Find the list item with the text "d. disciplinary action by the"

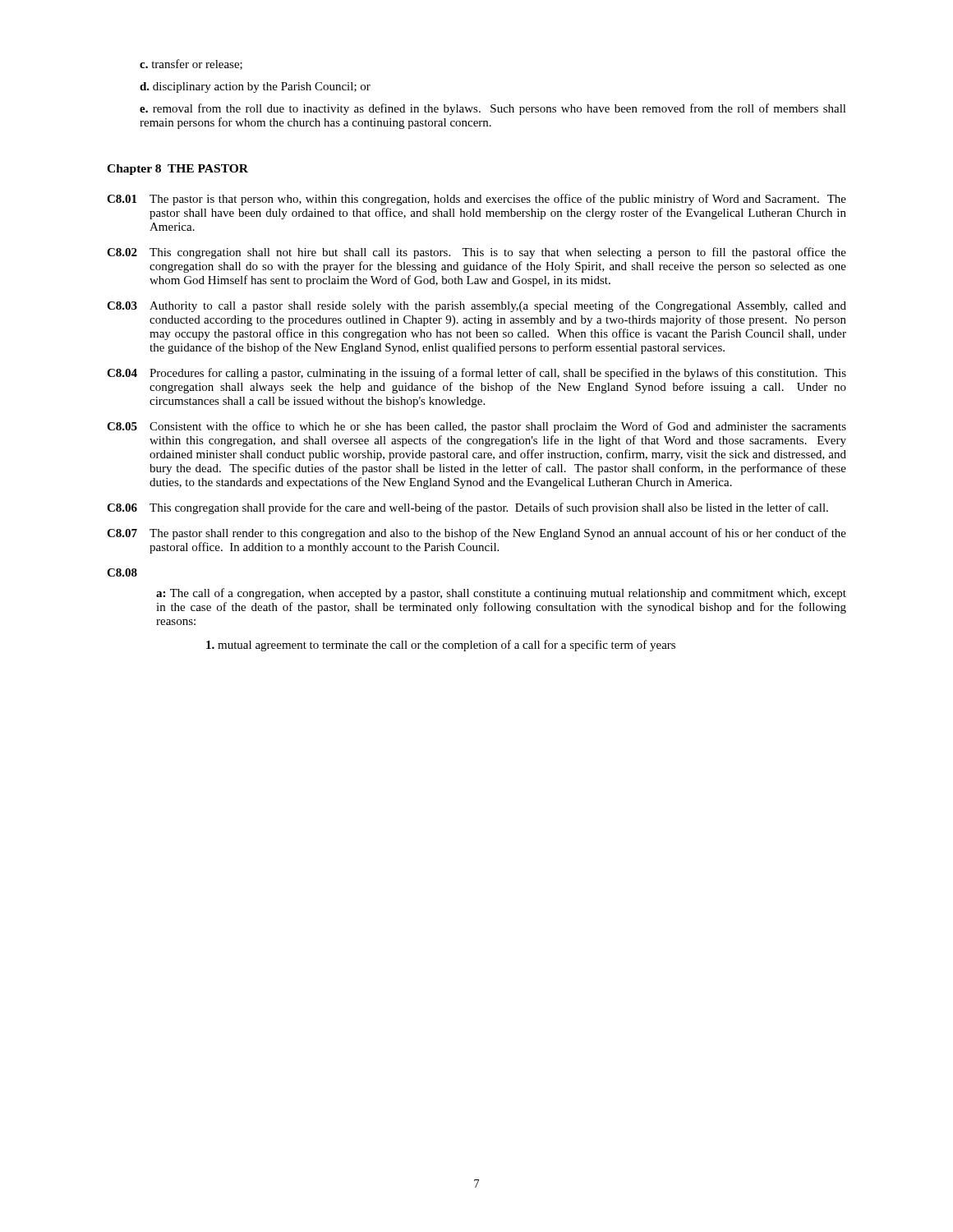pos(255,86)
